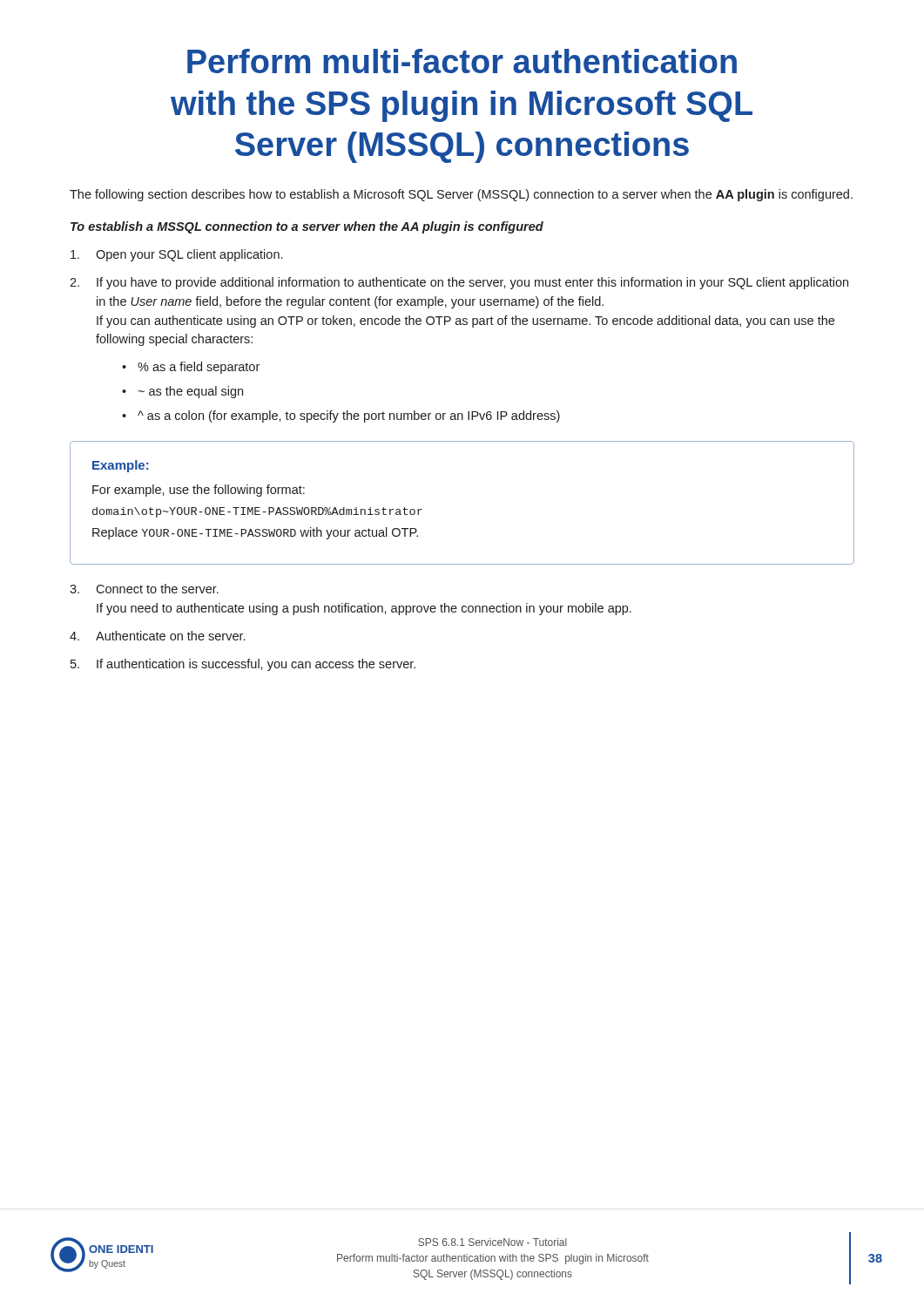This screenshot has height=1307, width=924.
Task: Find the region starting "5. If authentication is successful, you can access"
Action: point(243,665)
